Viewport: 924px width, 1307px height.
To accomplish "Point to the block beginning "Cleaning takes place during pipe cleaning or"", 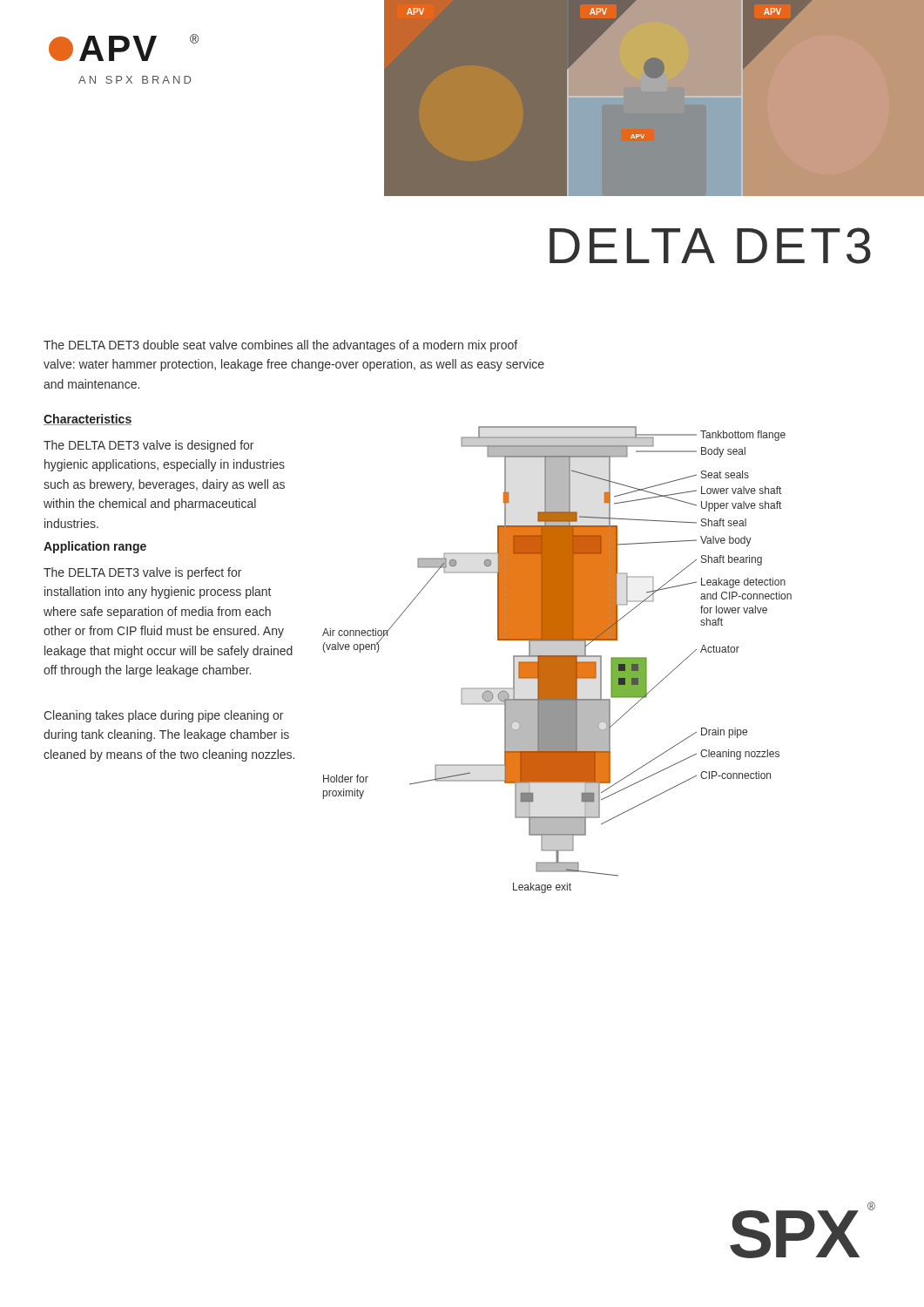I will click(x=170, y=735).
